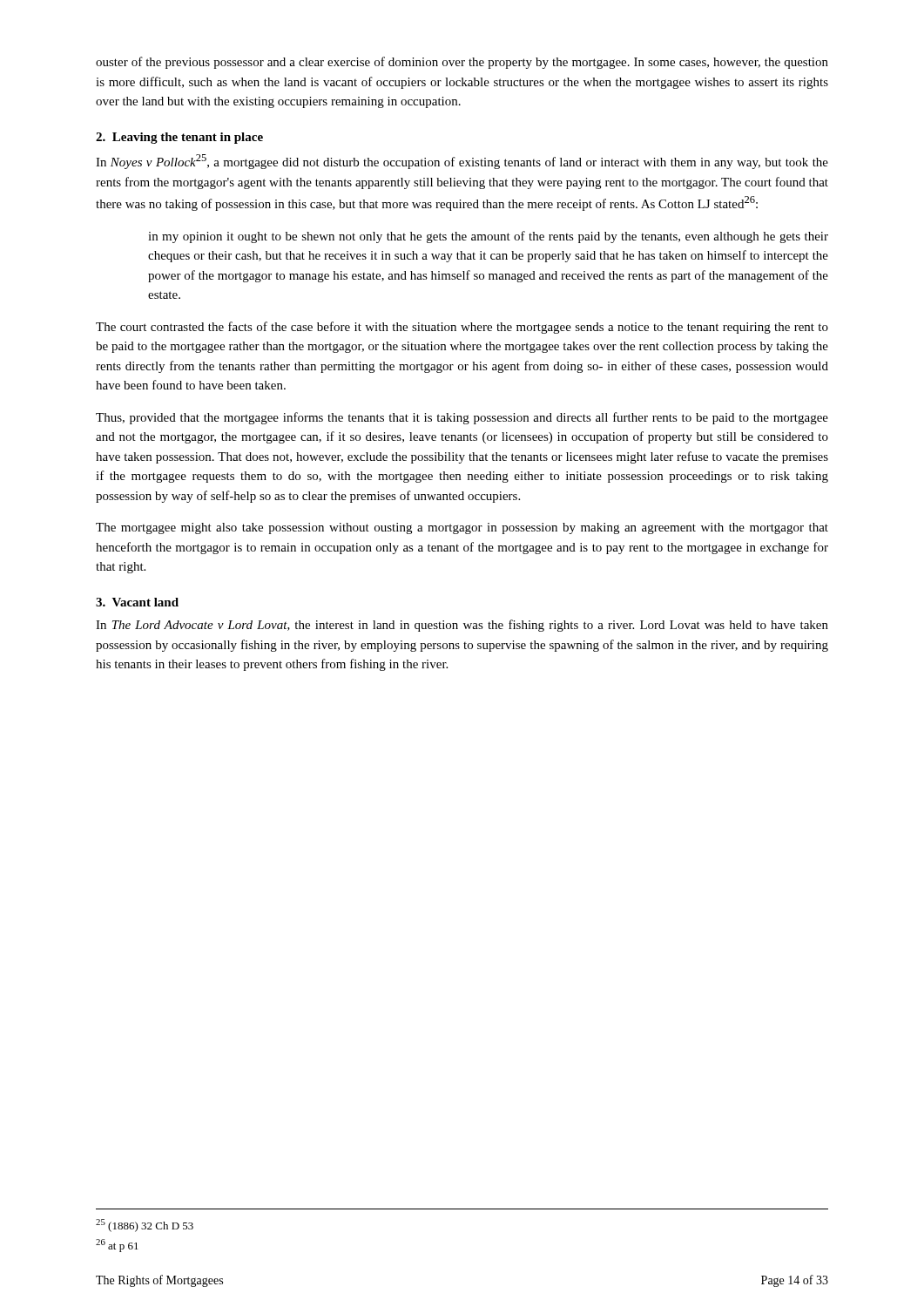
Task: Click on the region starting "ouster of the previous possessor and"
Action: point(462,82)
